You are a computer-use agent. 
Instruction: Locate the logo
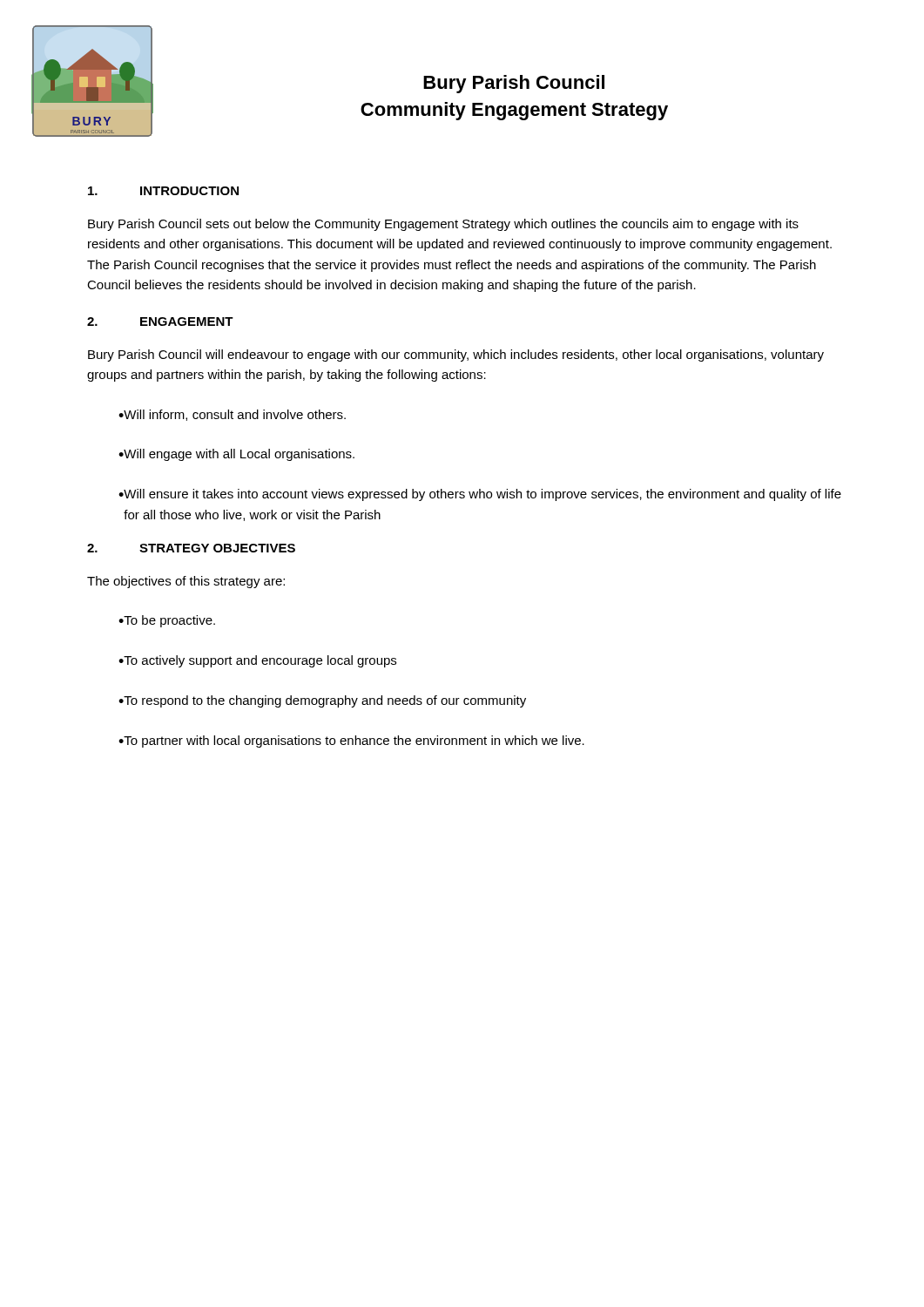tap(92, 81)
